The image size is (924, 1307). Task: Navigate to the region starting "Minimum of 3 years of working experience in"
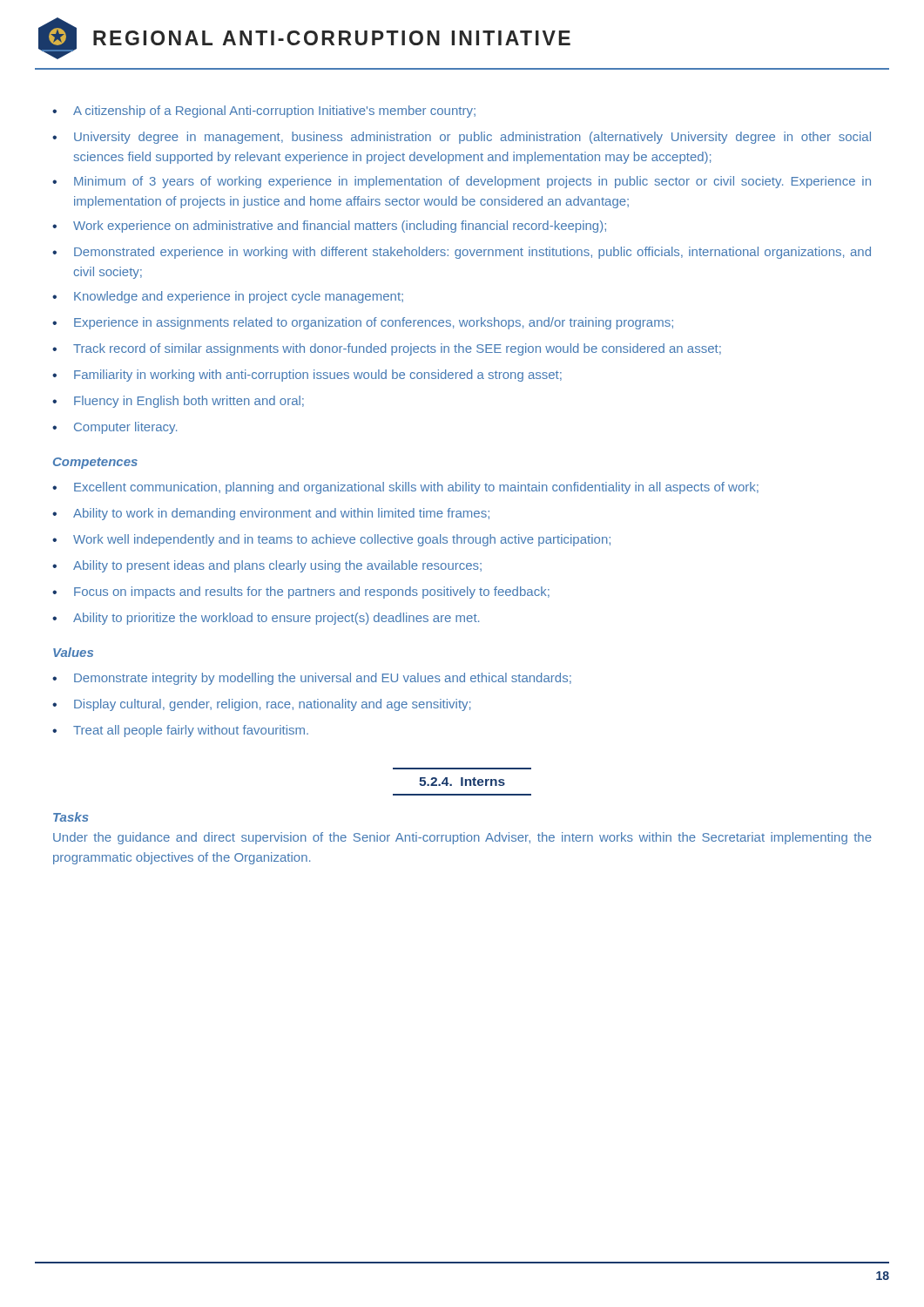tap(462, 191)
